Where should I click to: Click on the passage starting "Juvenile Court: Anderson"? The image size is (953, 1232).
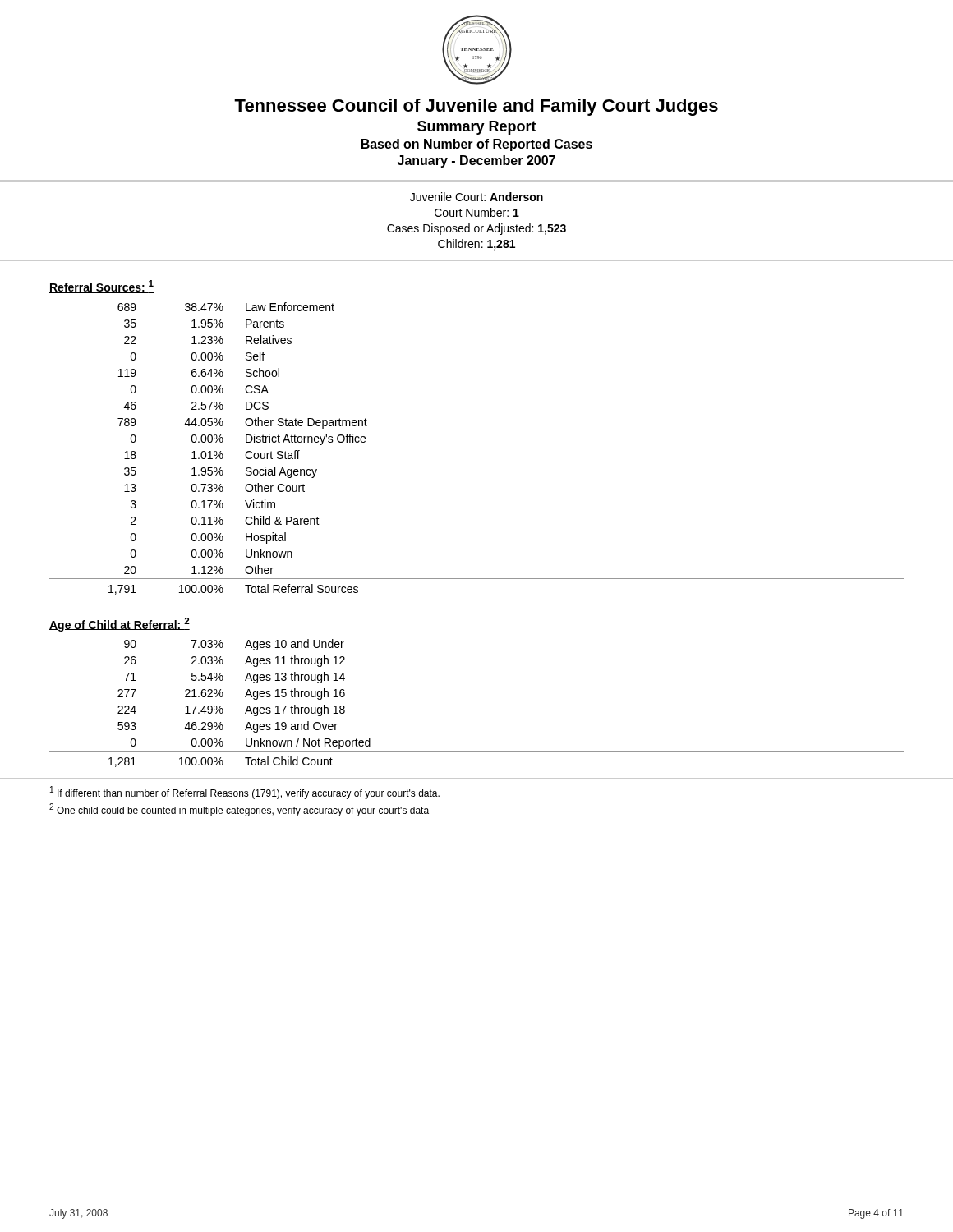[476, 197]
